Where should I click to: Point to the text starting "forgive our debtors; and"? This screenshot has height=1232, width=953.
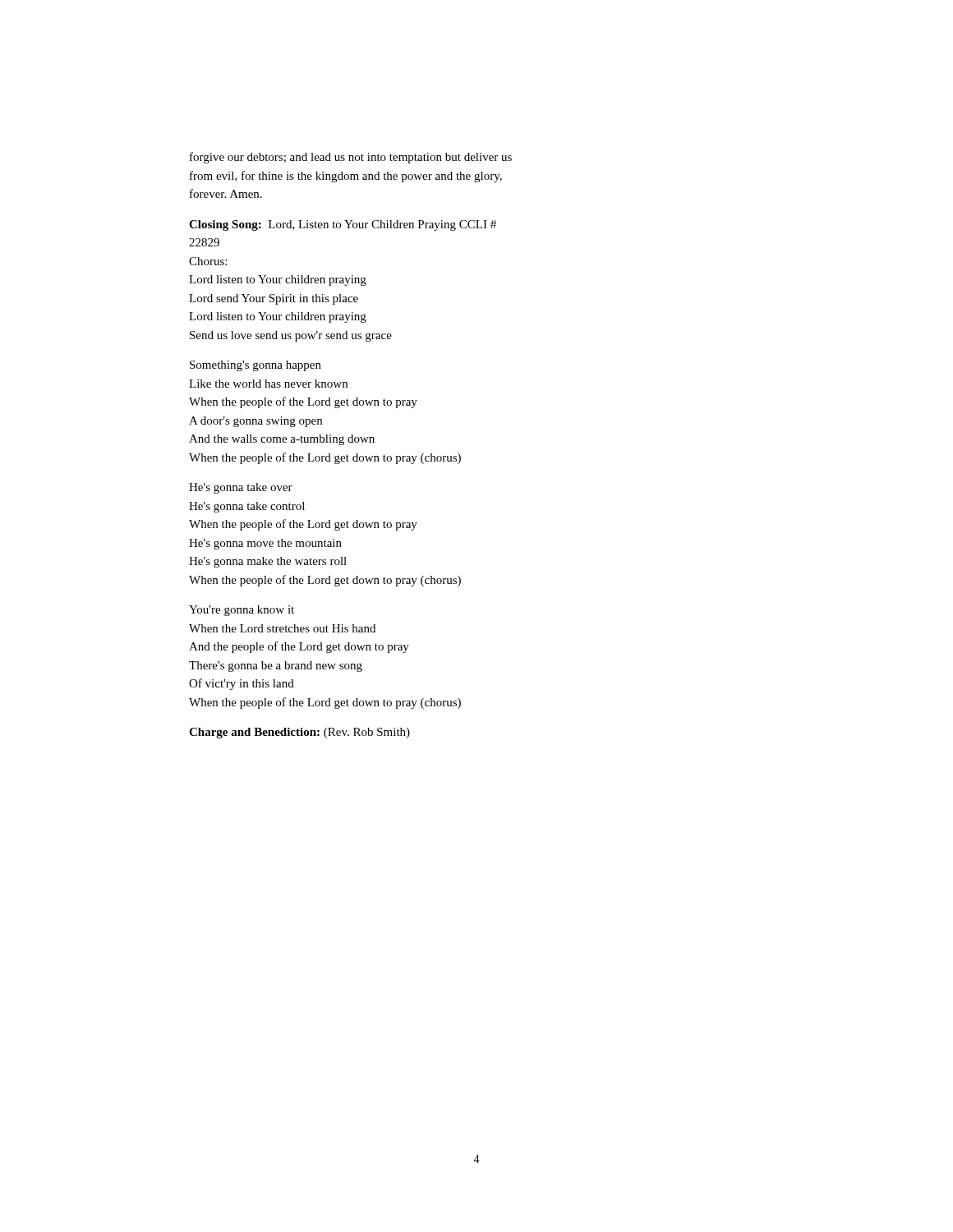(351, 175)
